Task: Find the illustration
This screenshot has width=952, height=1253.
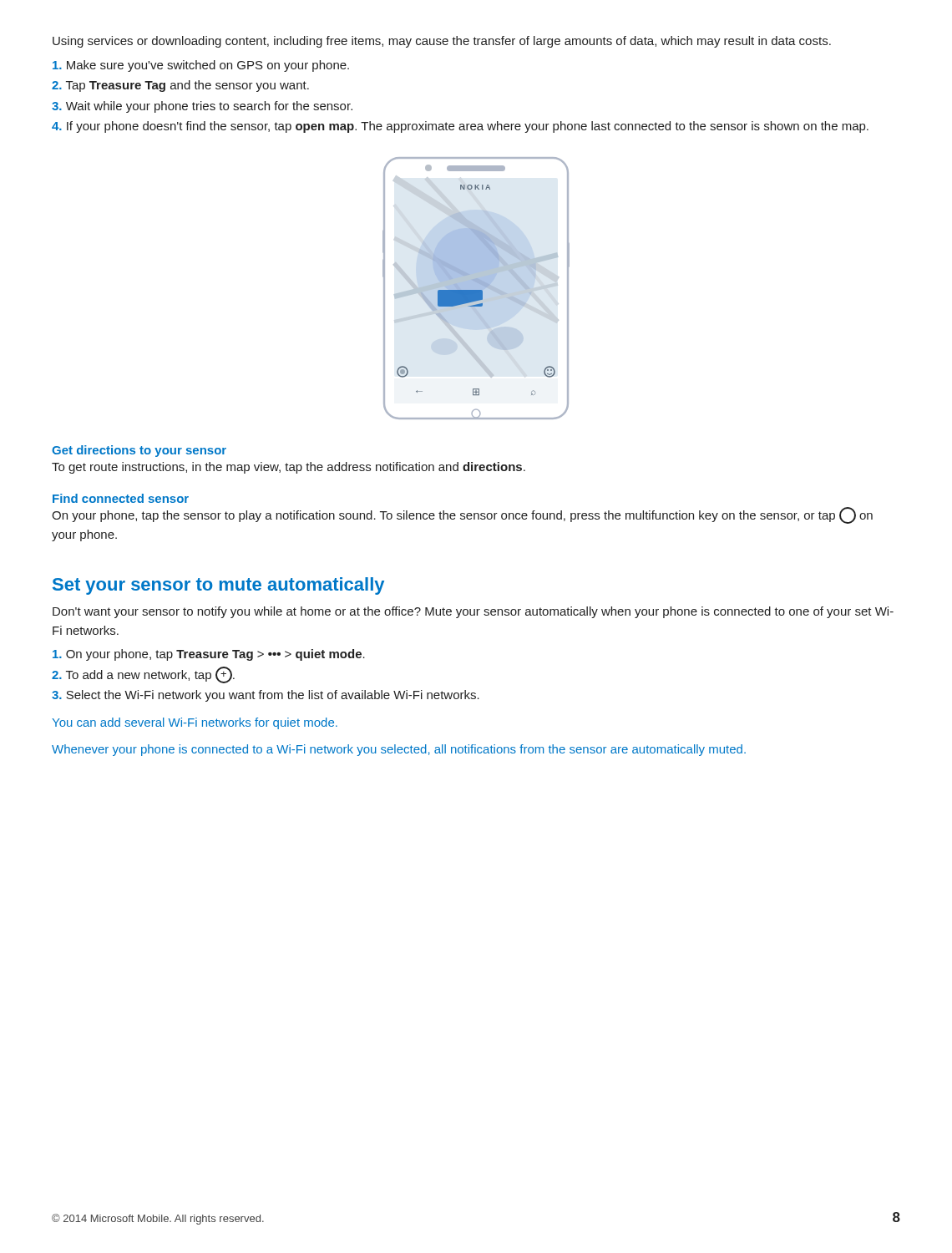Action: [x=476, y=289]
